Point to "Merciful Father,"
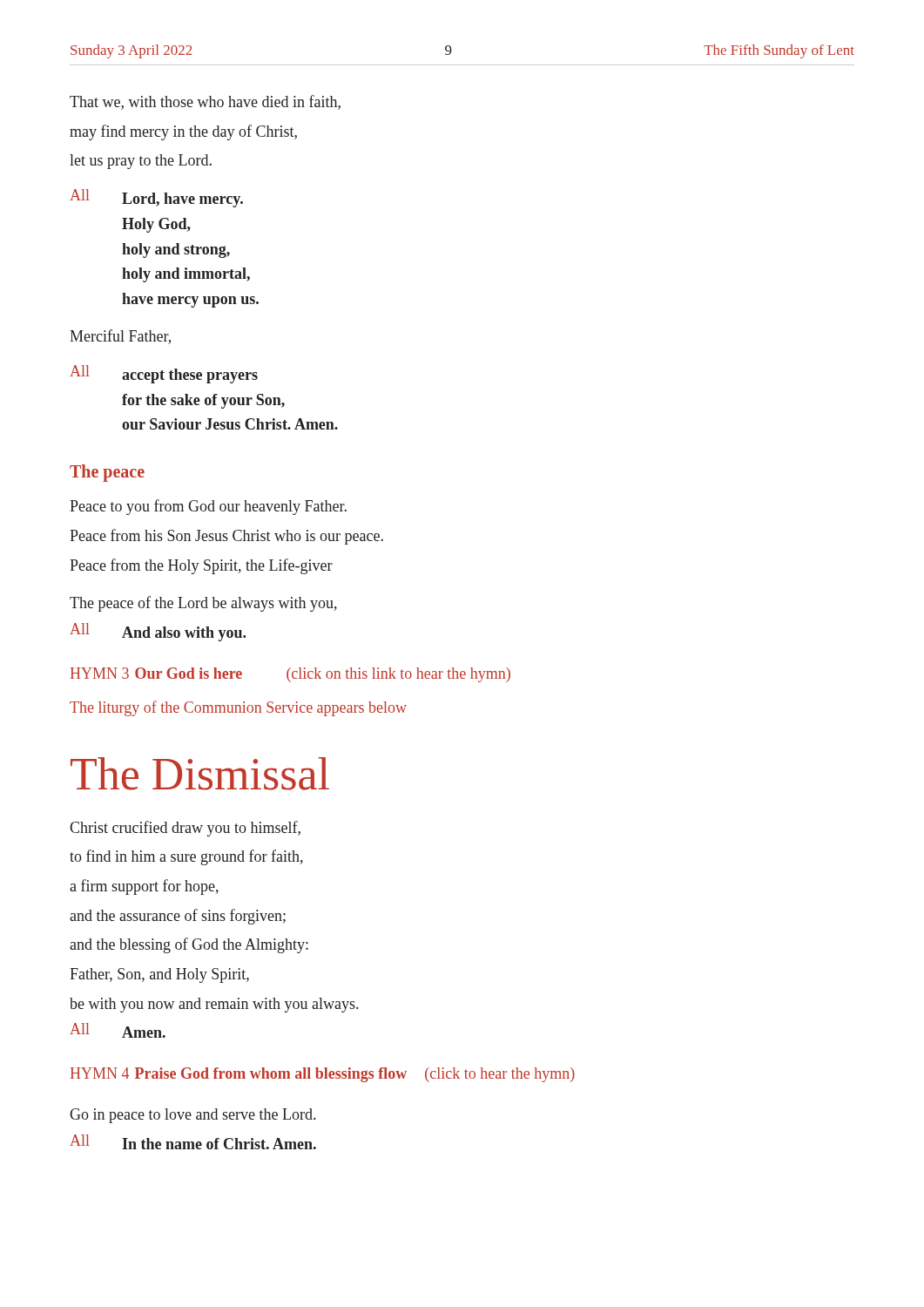The image size is (924, 1307). coord(120,337)
